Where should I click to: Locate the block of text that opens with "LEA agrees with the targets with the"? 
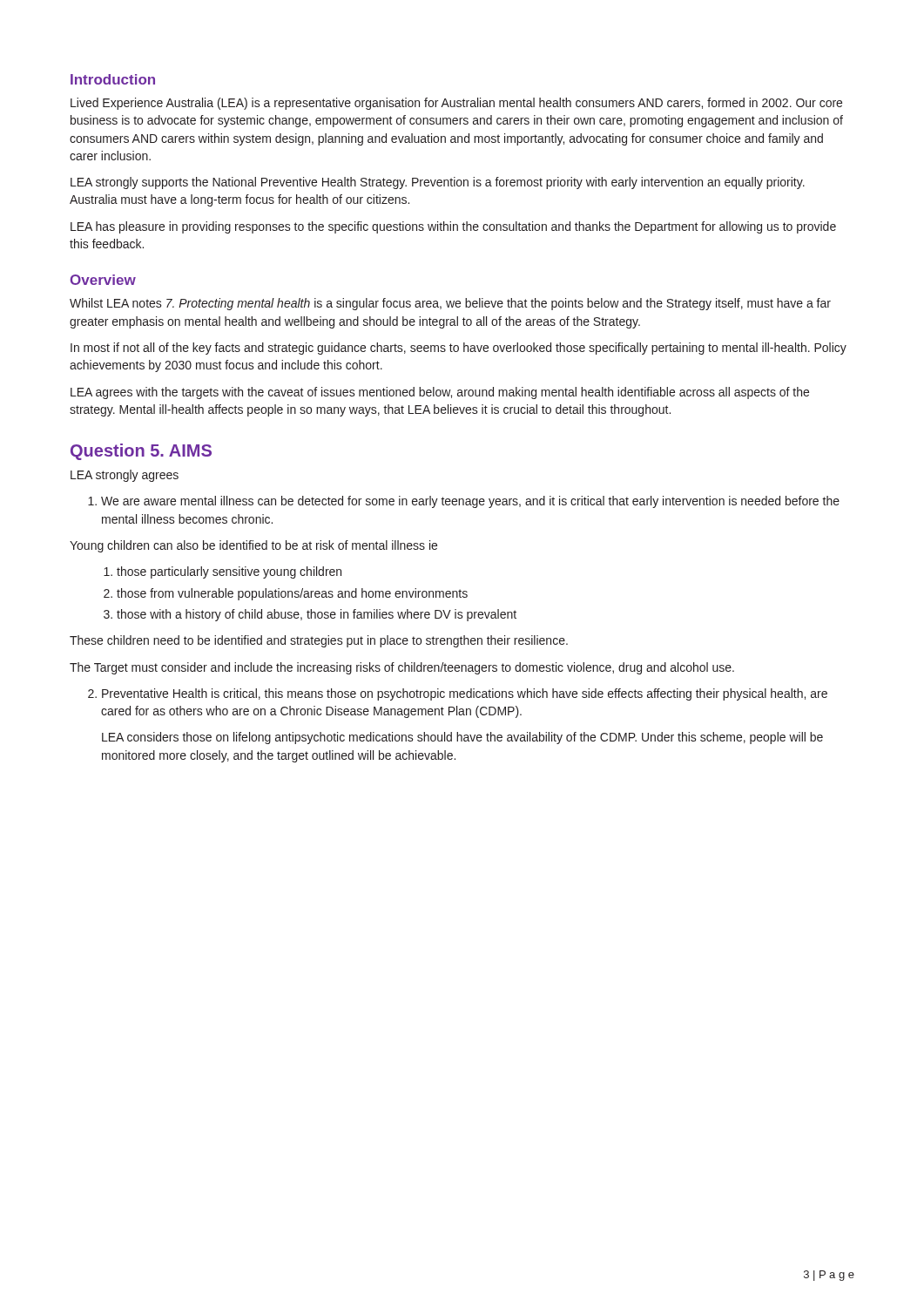click(462, 401)
